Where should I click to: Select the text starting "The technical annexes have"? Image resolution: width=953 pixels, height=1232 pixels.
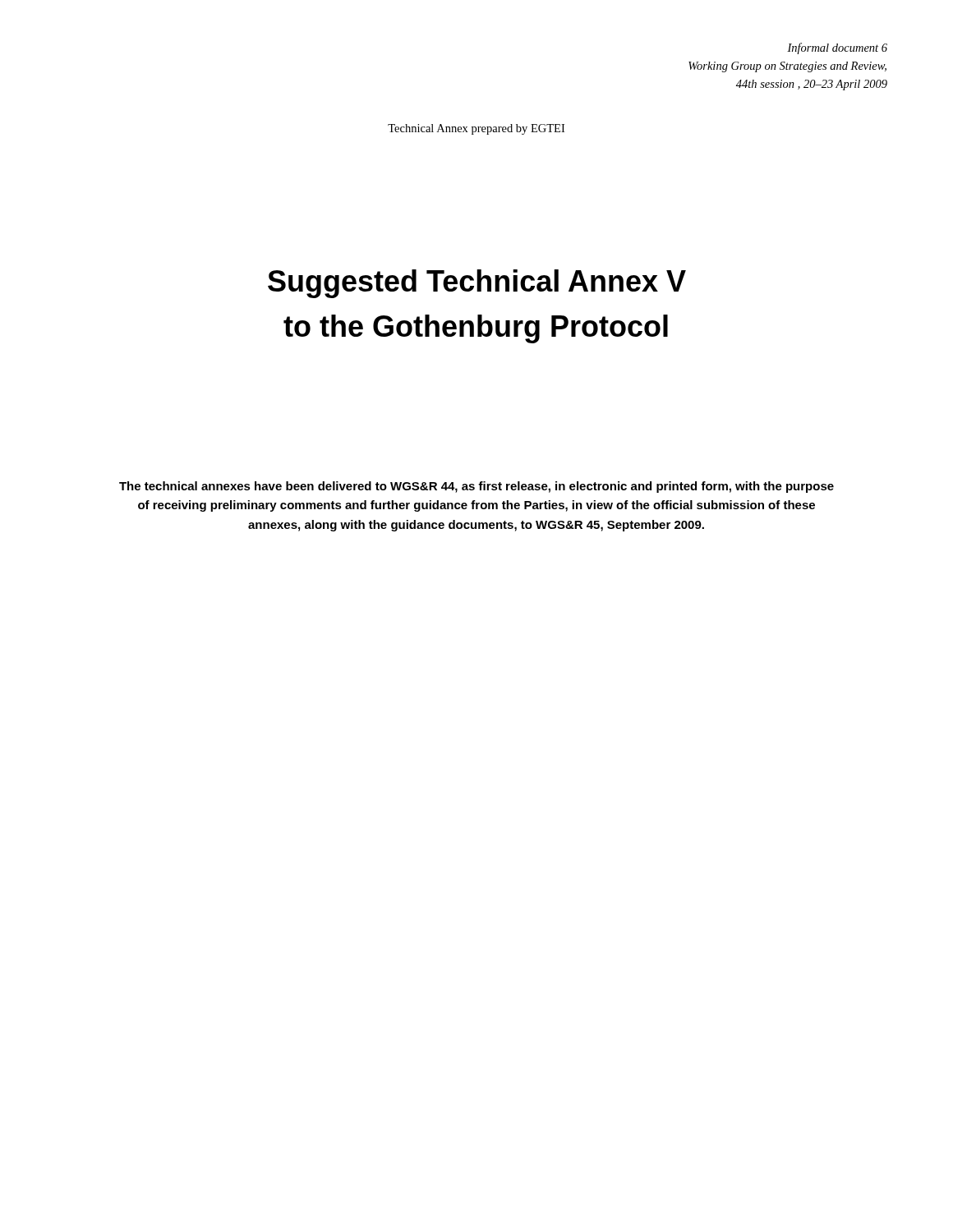(476, 505)
